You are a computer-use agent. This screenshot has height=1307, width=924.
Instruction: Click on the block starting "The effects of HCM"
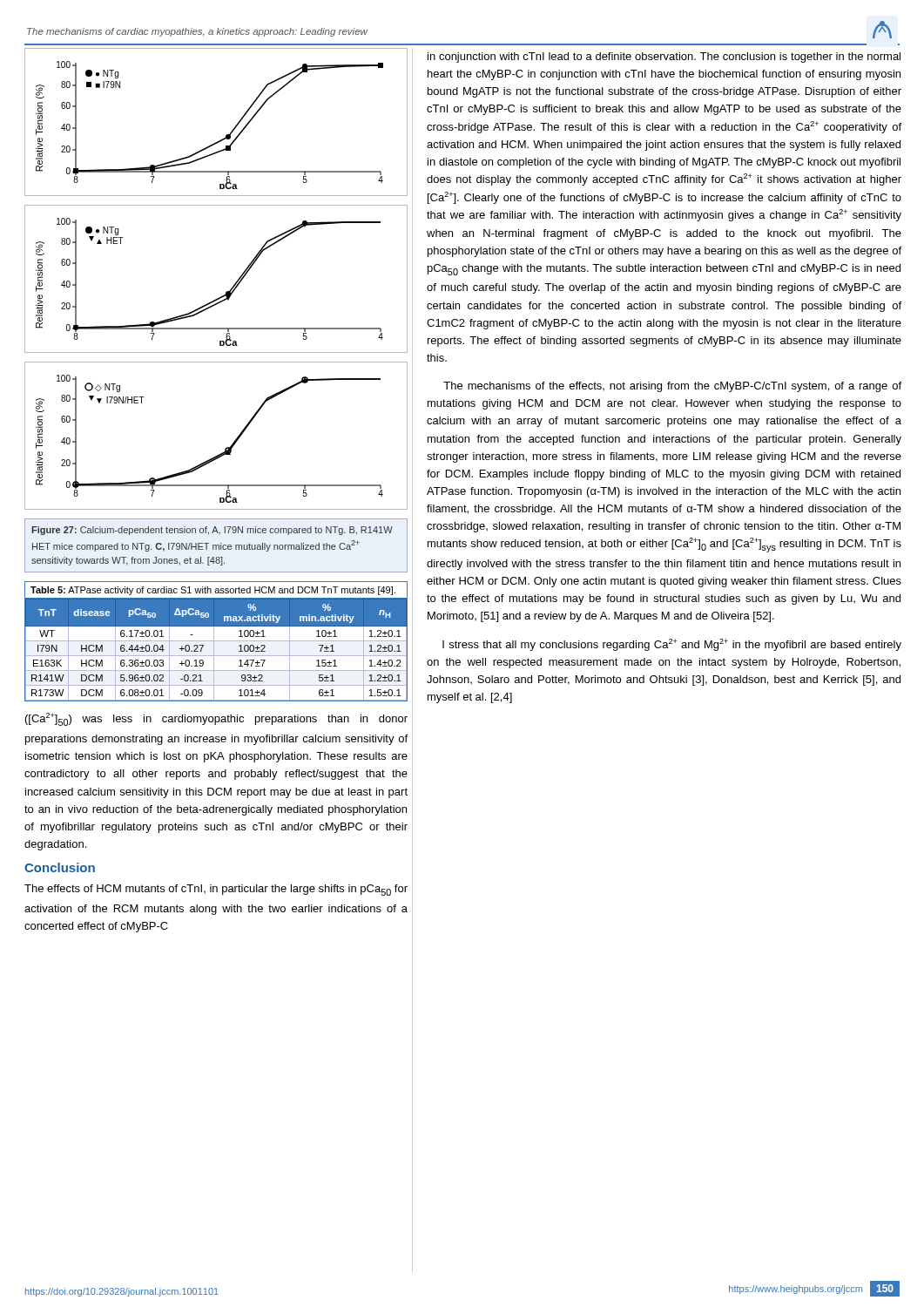pos(216,907)
